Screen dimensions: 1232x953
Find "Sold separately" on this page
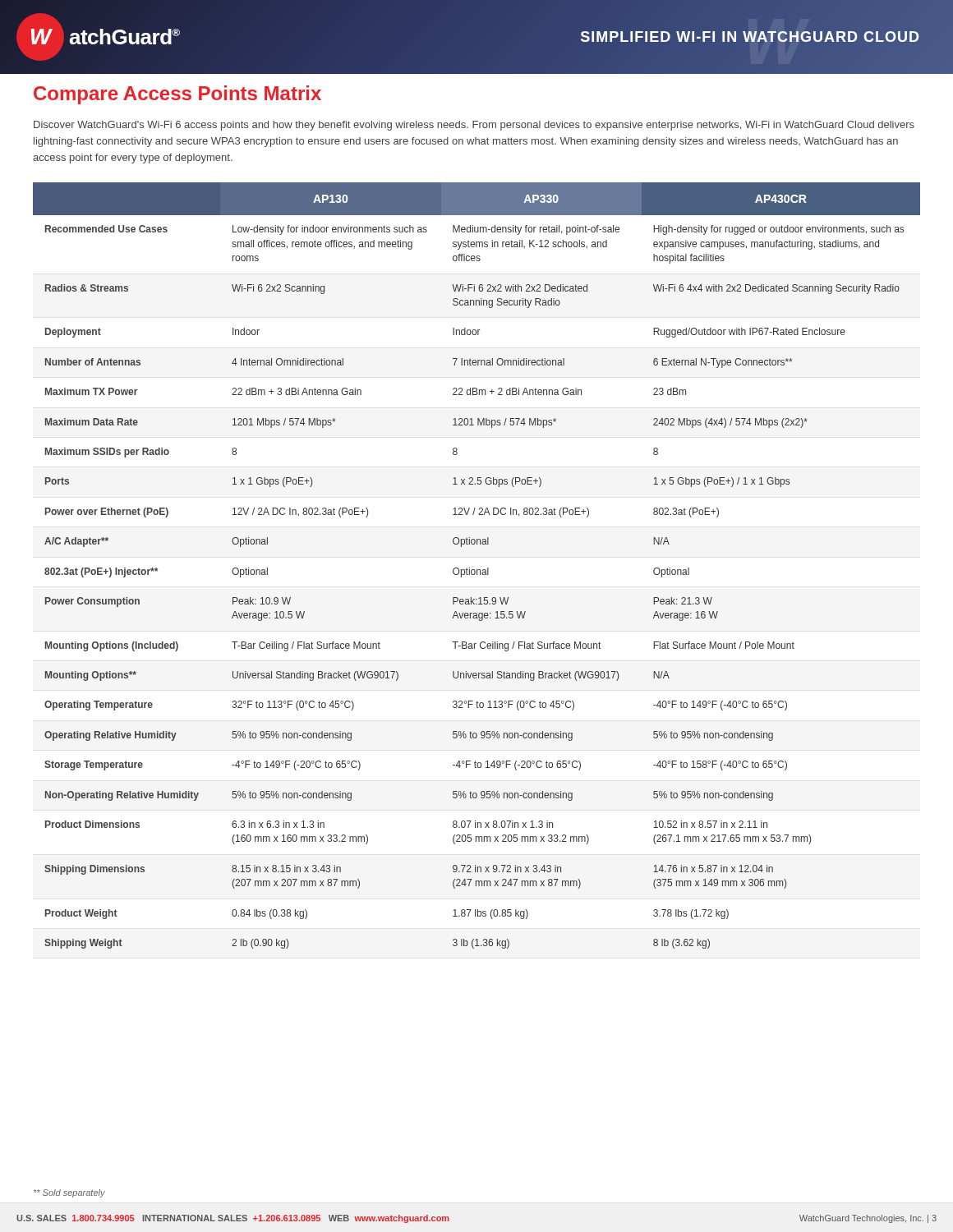click(69, 1193)
